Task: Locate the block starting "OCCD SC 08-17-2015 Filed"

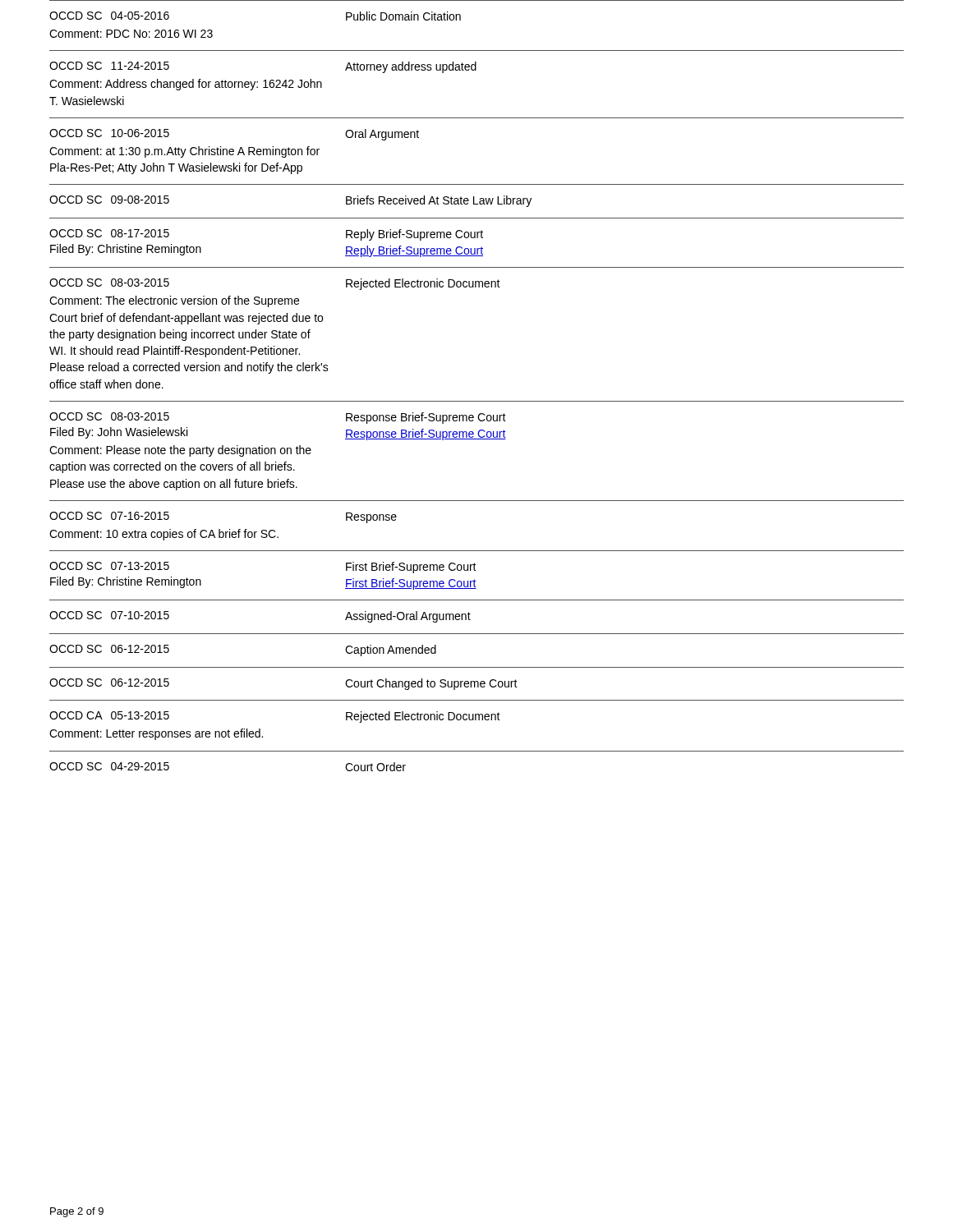Action: [476, 243]
